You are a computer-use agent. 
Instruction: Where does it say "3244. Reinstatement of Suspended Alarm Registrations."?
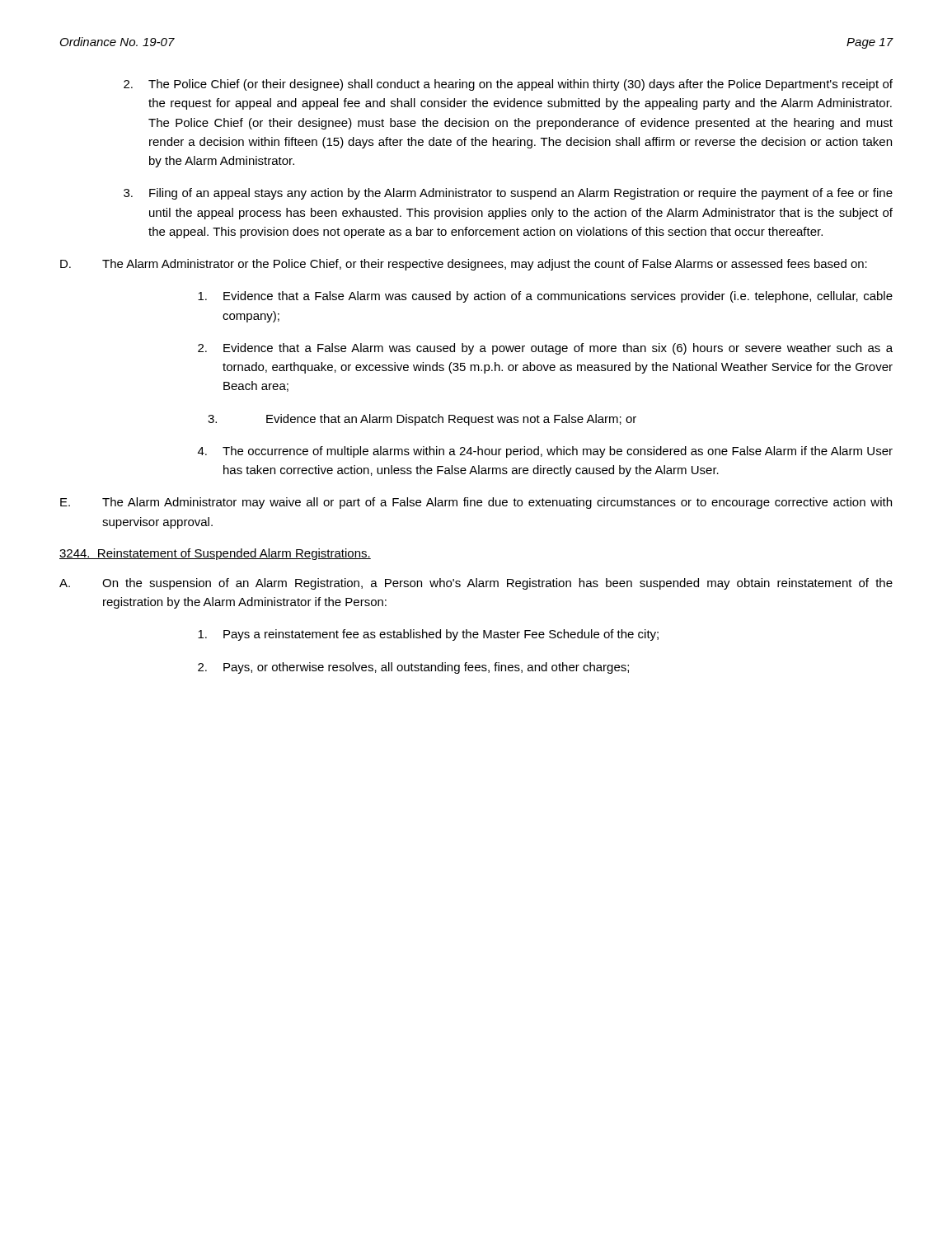[x=215, y=553]
